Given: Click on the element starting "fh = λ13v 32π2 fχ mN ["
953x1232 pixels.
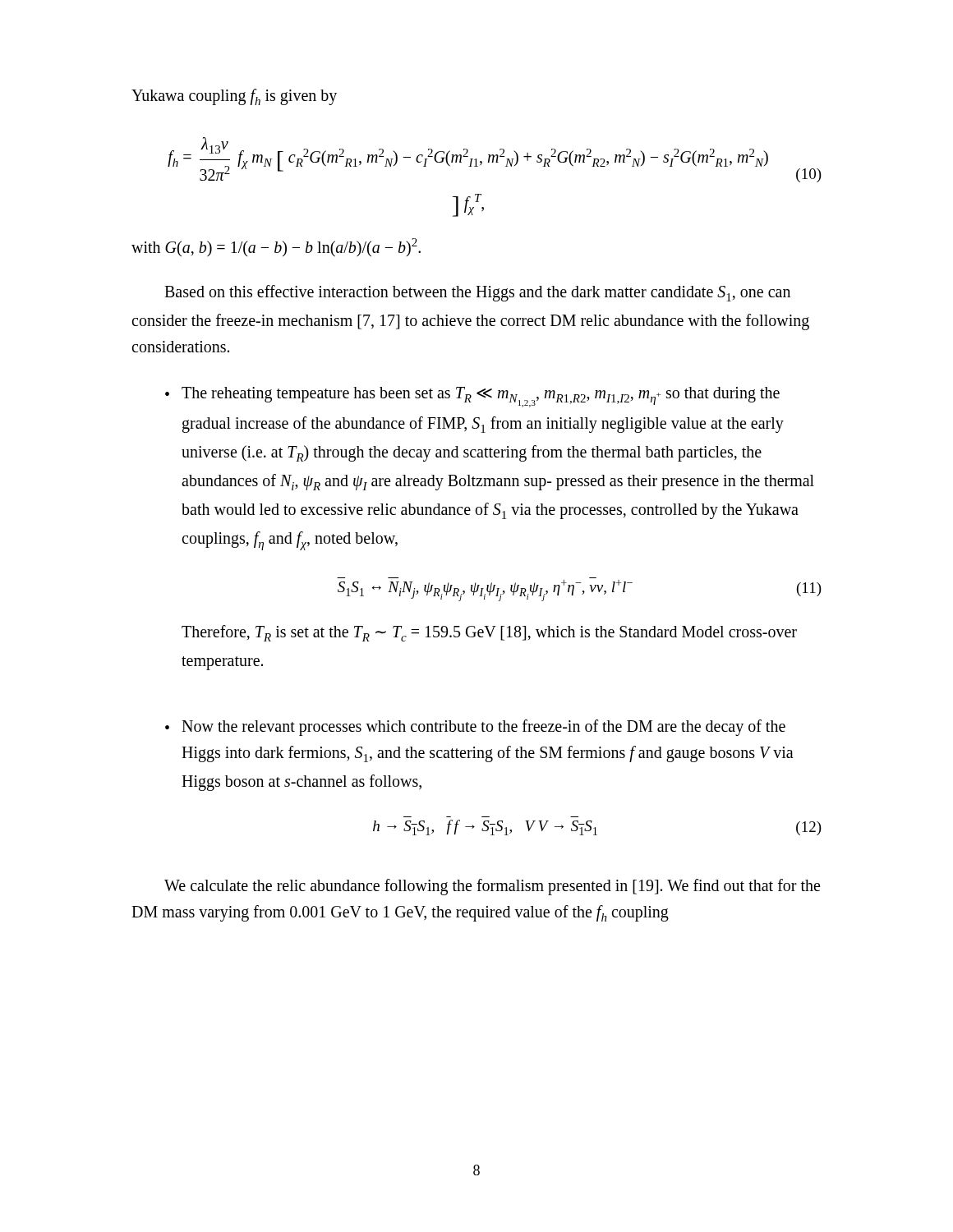Looking at the screenshot, I should pos(476,174).
